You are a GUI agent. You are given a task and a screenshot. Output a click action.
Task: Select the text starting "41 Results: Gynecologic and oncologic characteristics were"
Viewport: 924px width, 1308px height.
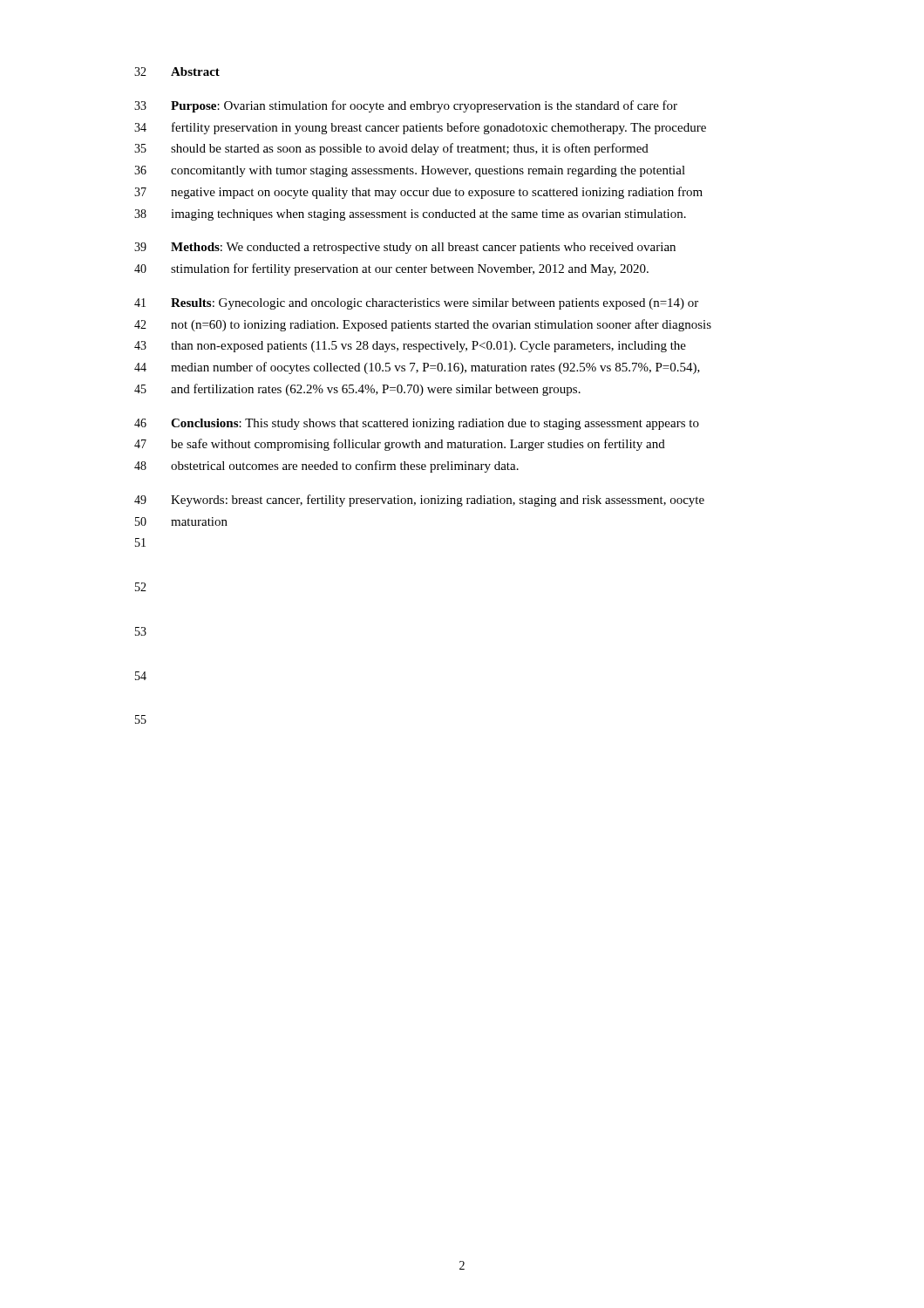(475, 346)
